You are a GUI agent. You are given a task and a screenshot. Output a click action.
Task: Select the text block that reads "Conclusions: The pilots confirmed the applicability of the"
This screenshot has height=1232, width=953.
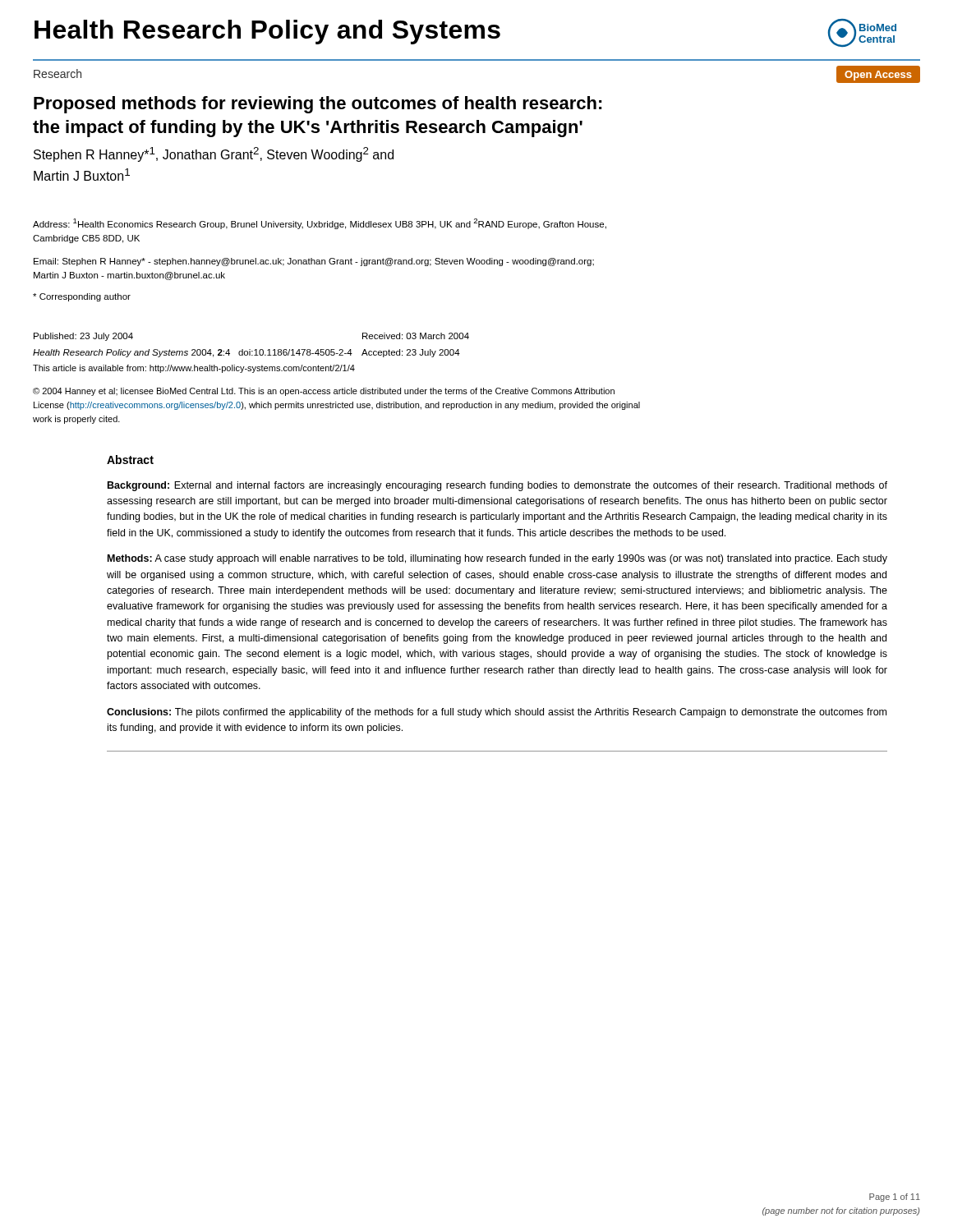click(x=497, y=720)
